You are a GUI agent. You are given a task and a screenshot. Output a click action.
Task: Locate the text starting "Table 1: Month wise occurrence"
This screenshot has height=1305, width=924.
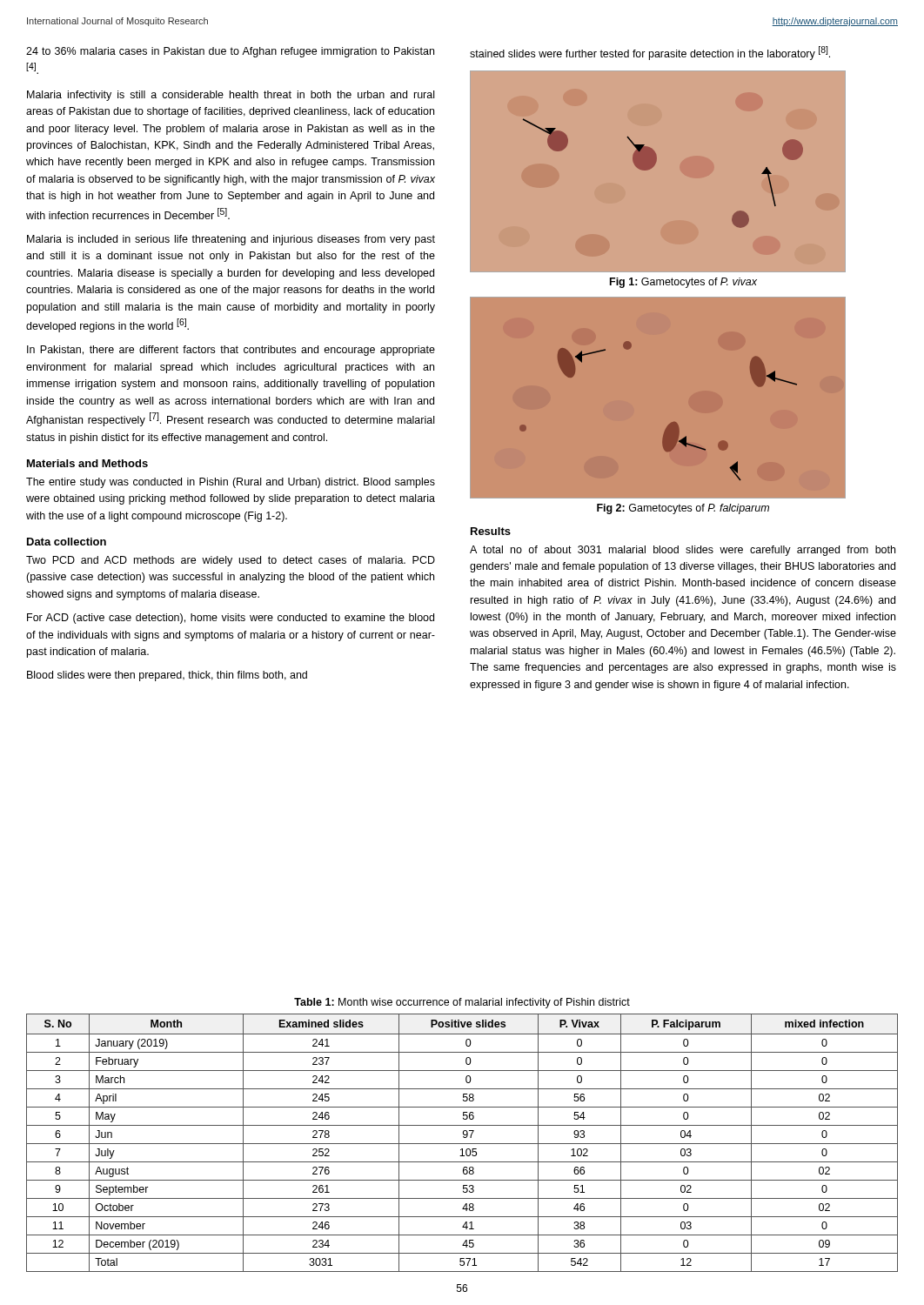click(462, 1002)
